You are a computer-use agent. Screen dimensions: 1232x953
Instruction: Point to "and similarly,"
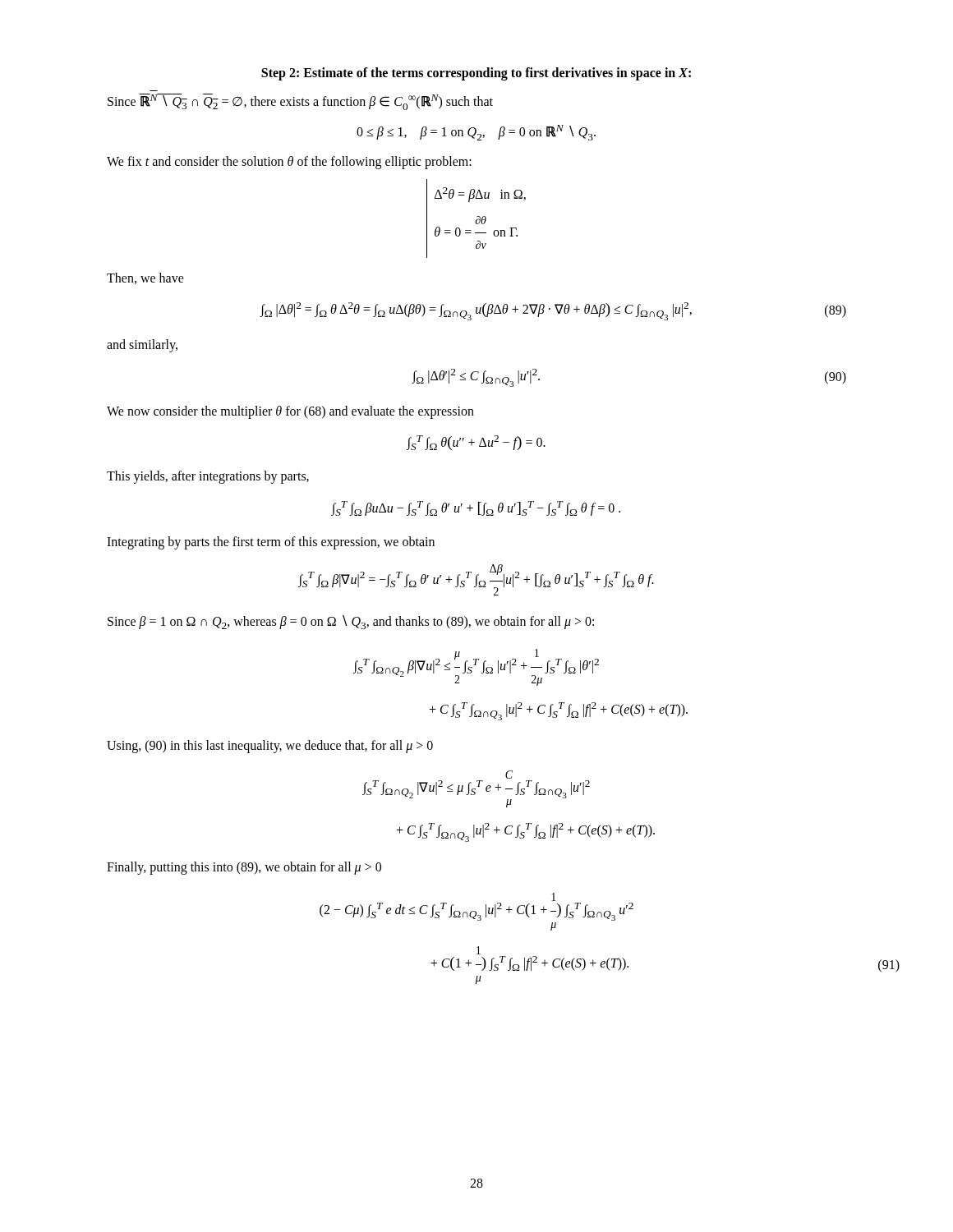click(x=143, y=345)
